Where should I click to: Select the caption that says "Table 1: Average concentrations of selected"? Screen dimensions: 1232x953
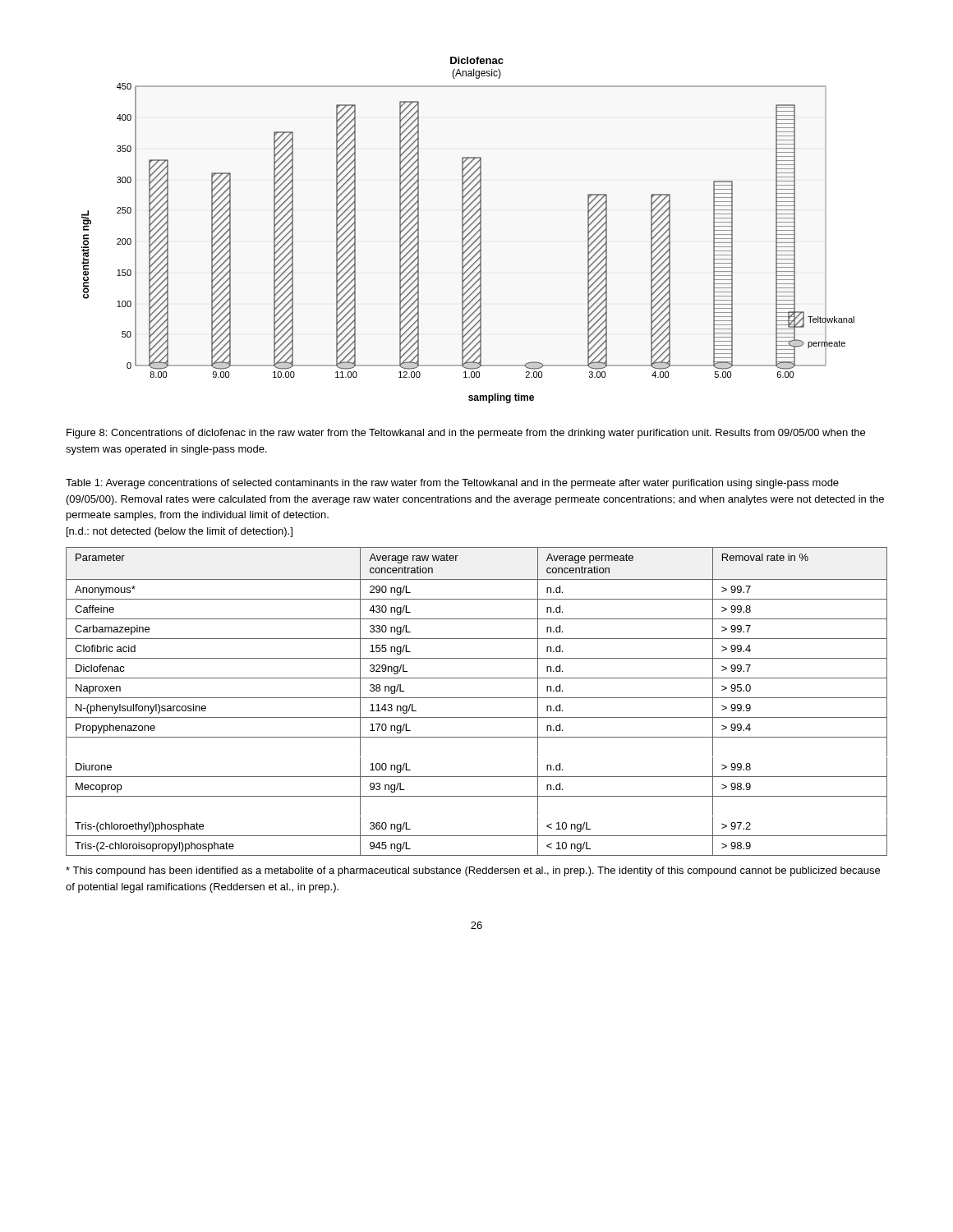tap(475, 507)
